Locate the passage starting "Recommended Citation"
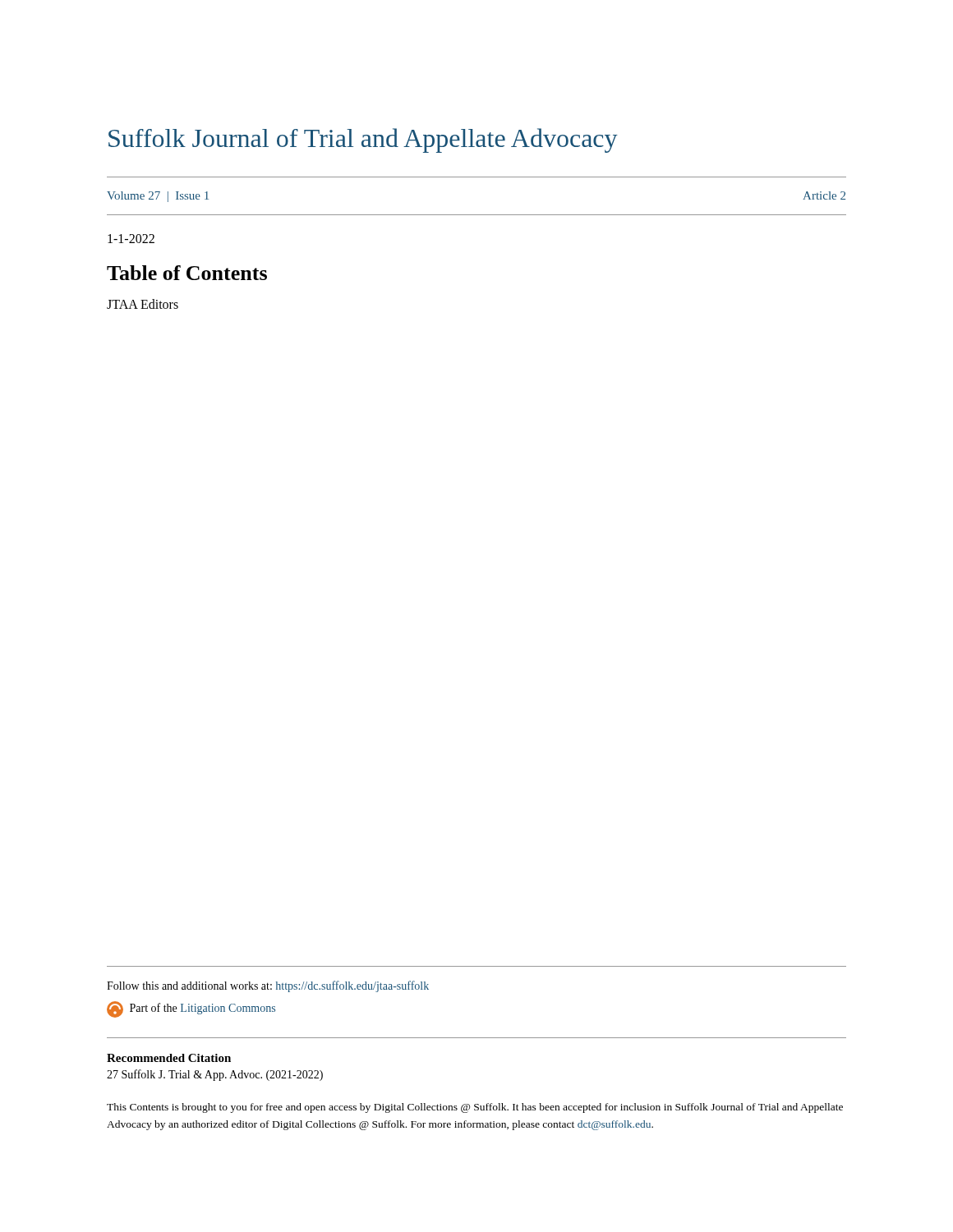The height and width of the screenshot is (1232, 953). 169,1058
